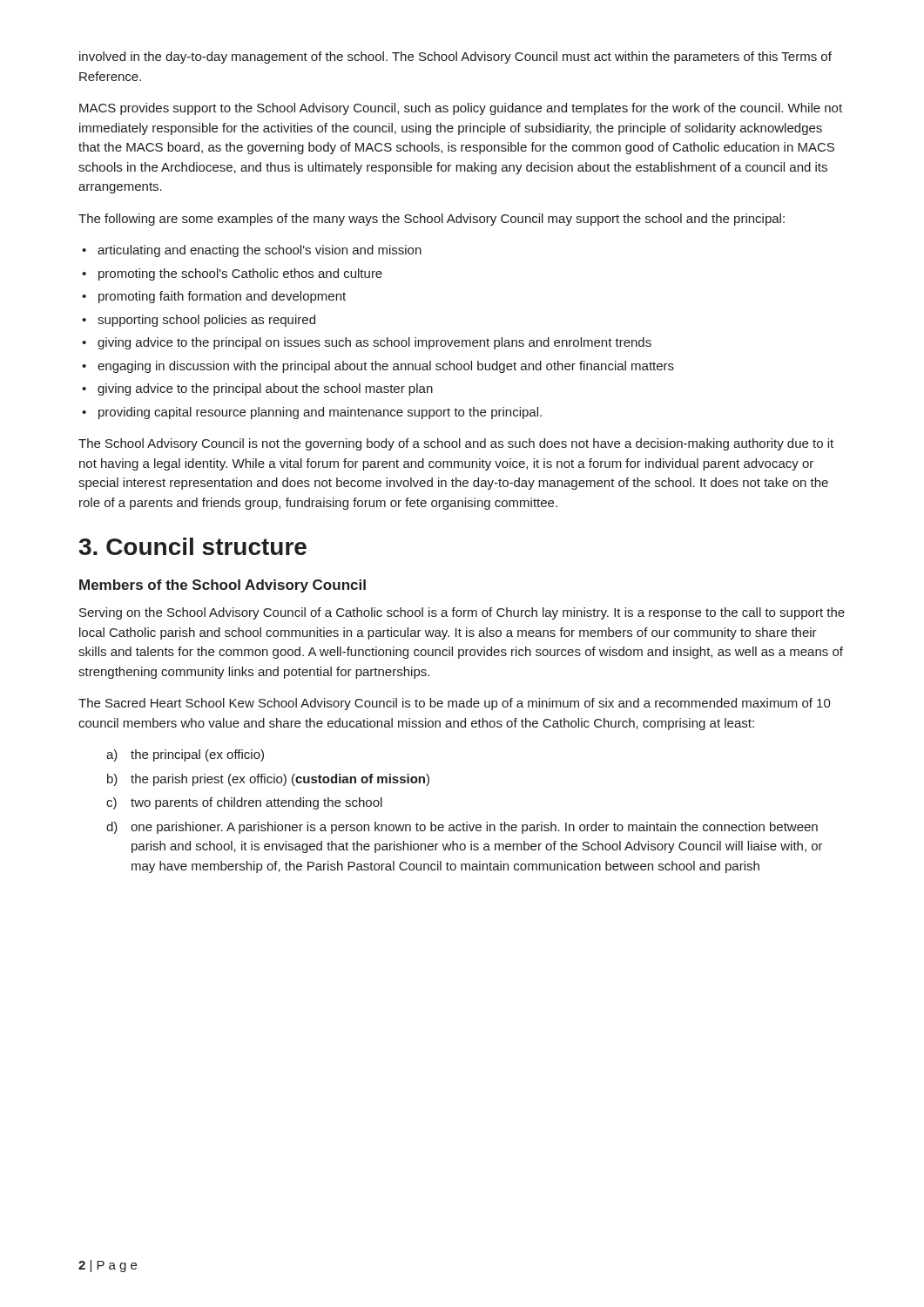The width and height of the screenshot is (924, 1307).
Task: Navigate to the block starting "involved in the day-to-day management of the"
Action: [x=462, y=67]
